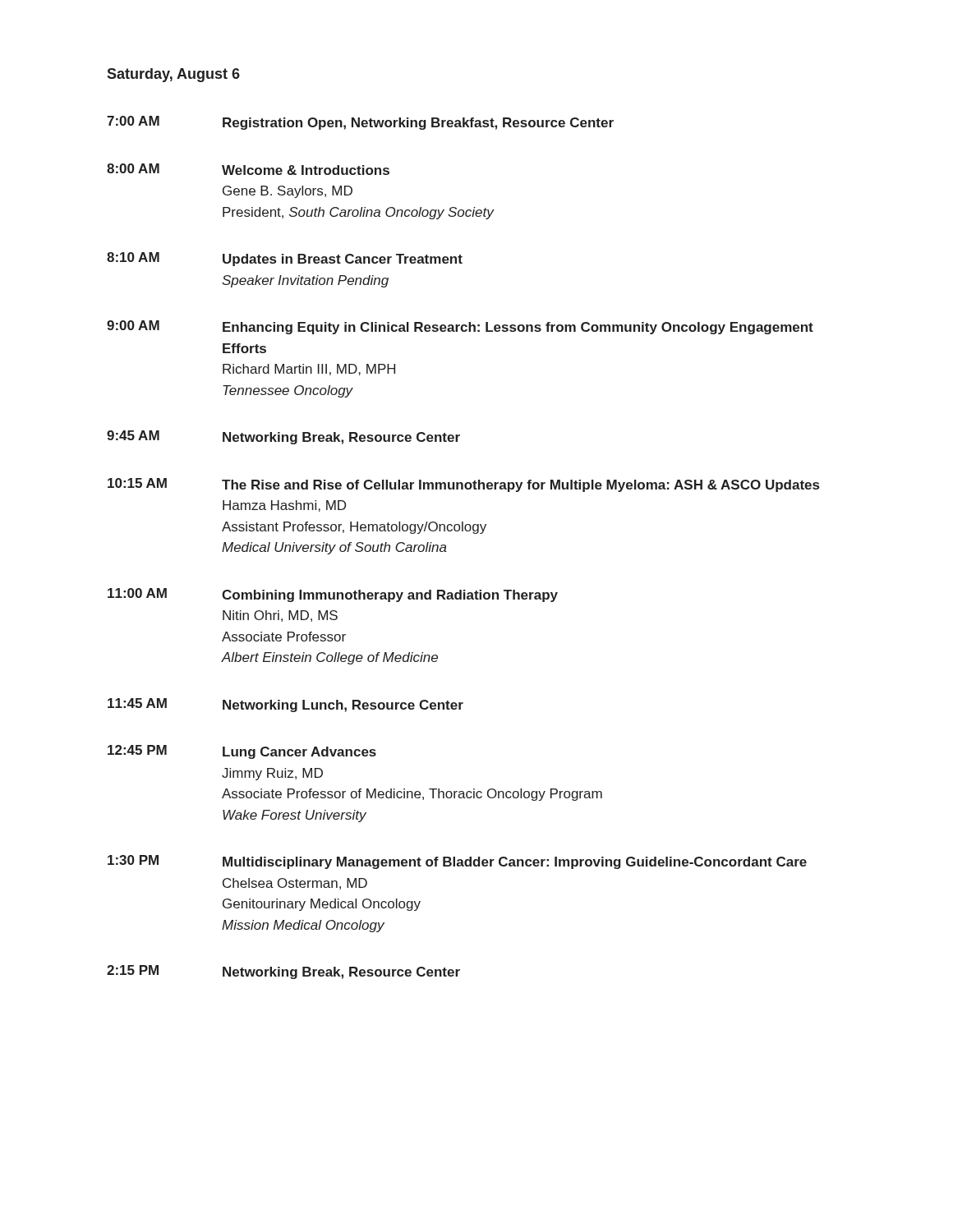This screenshot has height=1232, width=953.
Task: Click on the text starting "9:00 AM Enhancing Equity in"
Action: pos(460,327)
